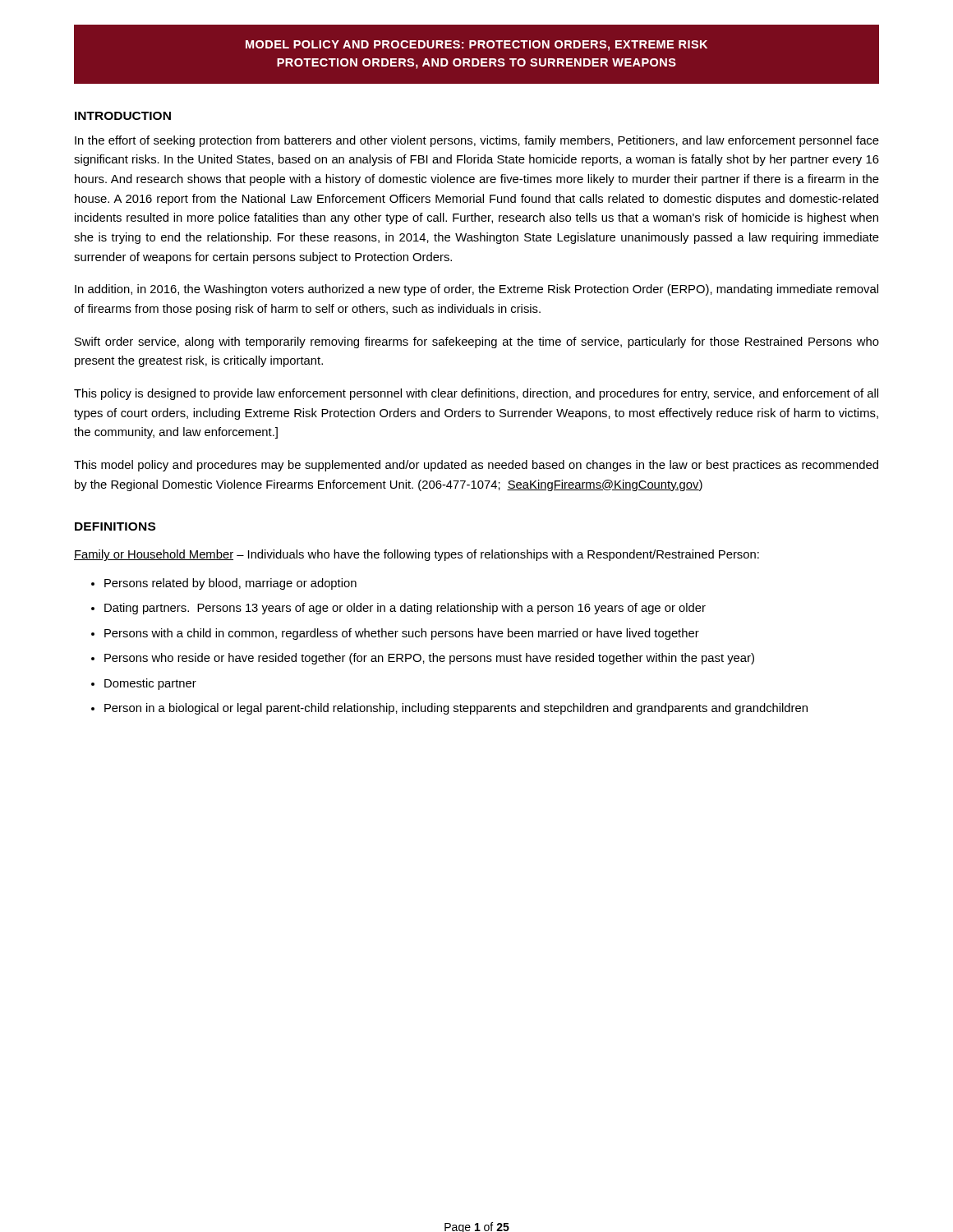
Task: Navigate to the text block starting "In addition, in 2016, the Washington voters"
Action: (476, 299)
